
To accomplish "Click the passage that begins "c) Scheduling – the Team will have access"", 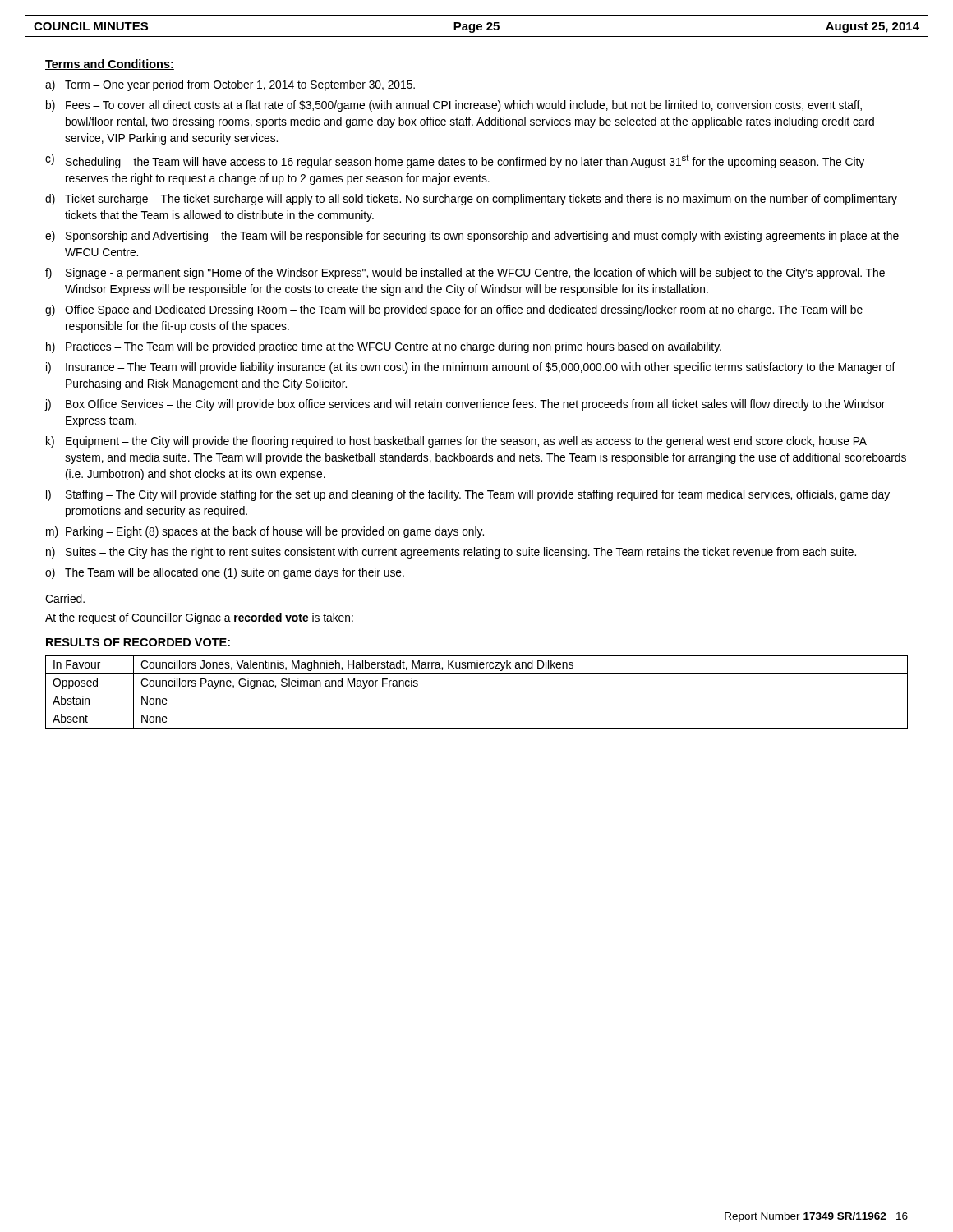I will (476, 169).
